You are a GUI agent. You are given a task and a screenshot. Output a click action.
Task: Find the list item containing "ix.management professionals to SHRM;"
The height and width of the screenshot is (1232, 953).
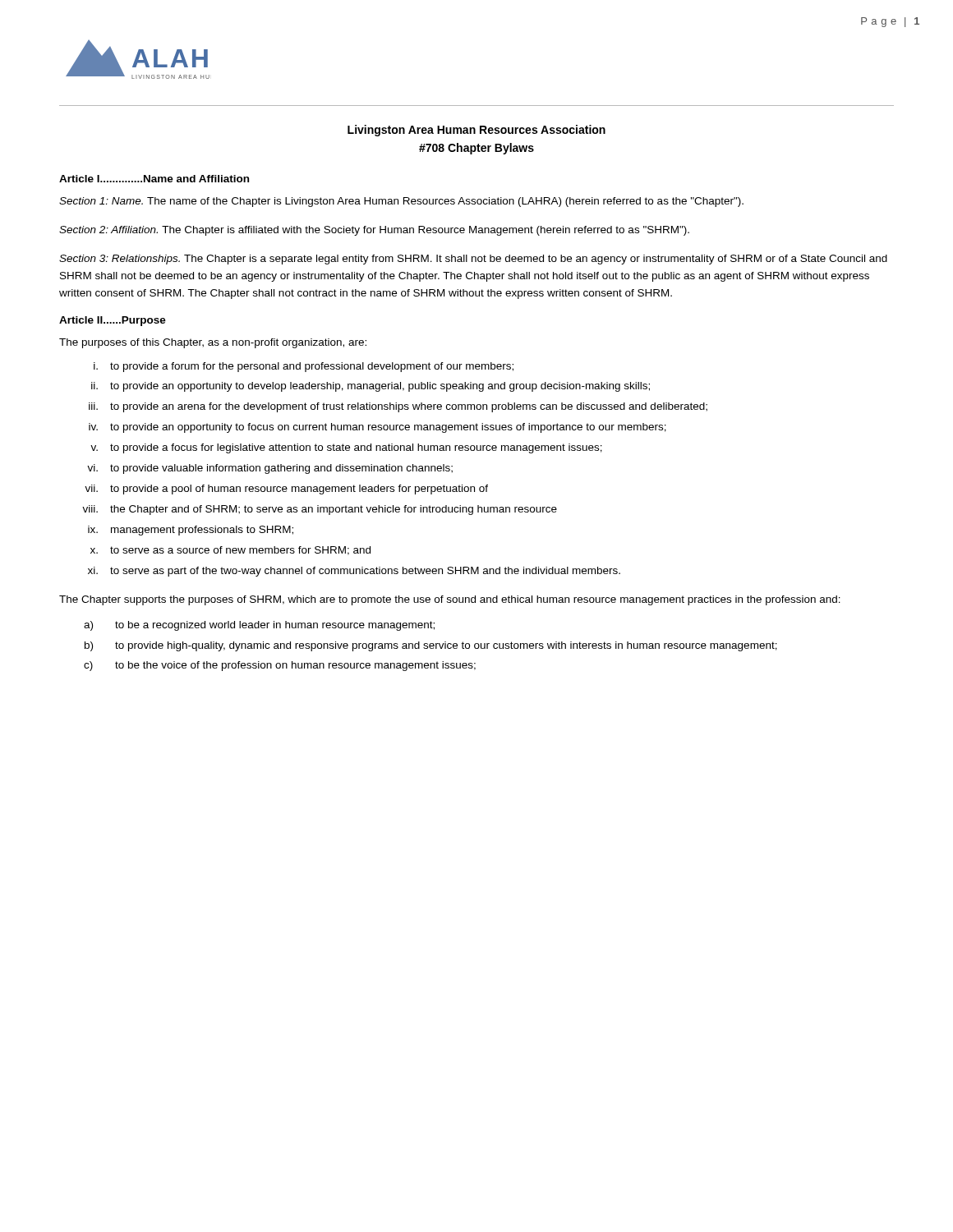[191, 531]
